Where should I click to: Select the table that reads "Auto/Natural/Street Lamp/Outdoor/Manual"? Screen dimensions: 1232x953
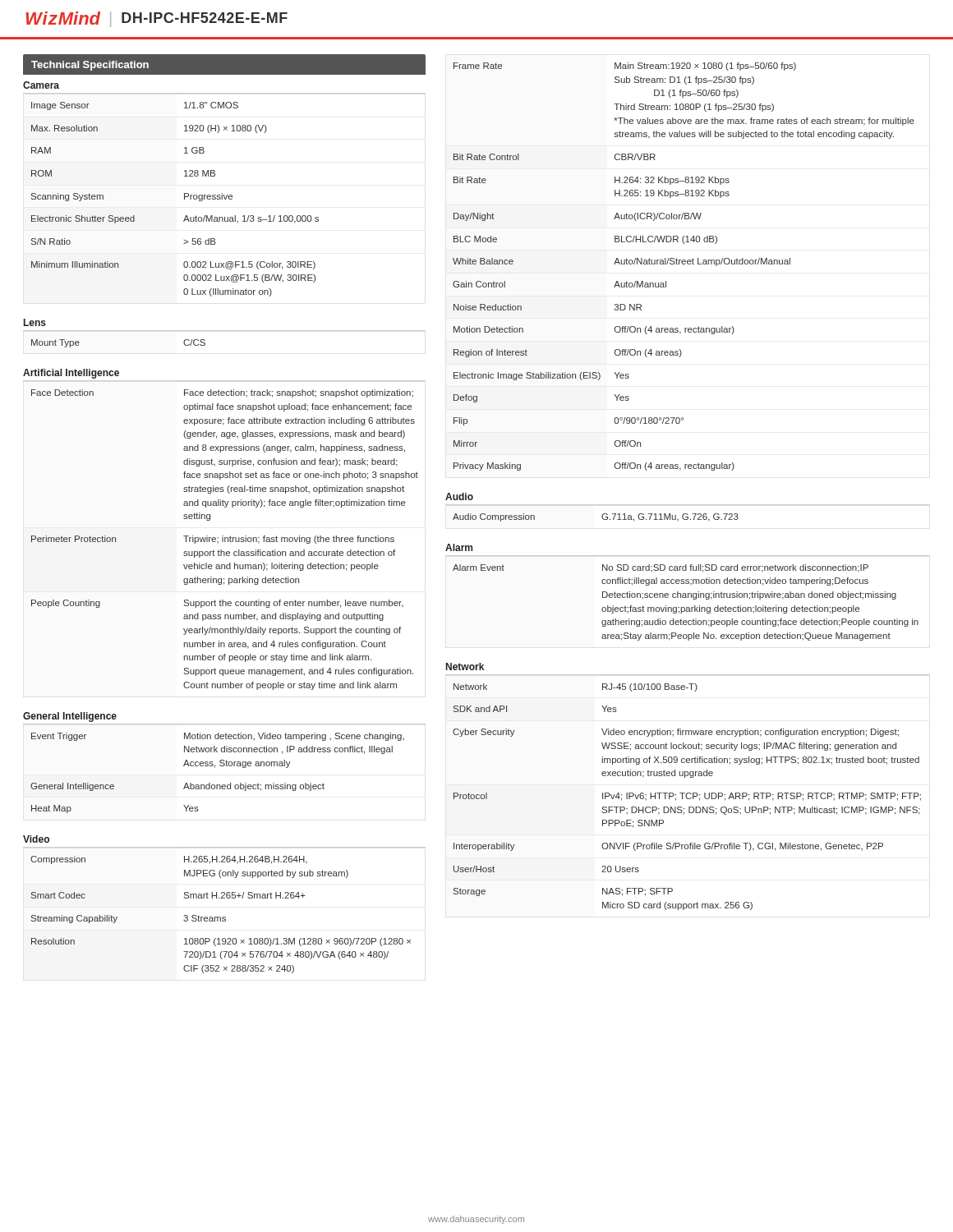tap(688, 266)
